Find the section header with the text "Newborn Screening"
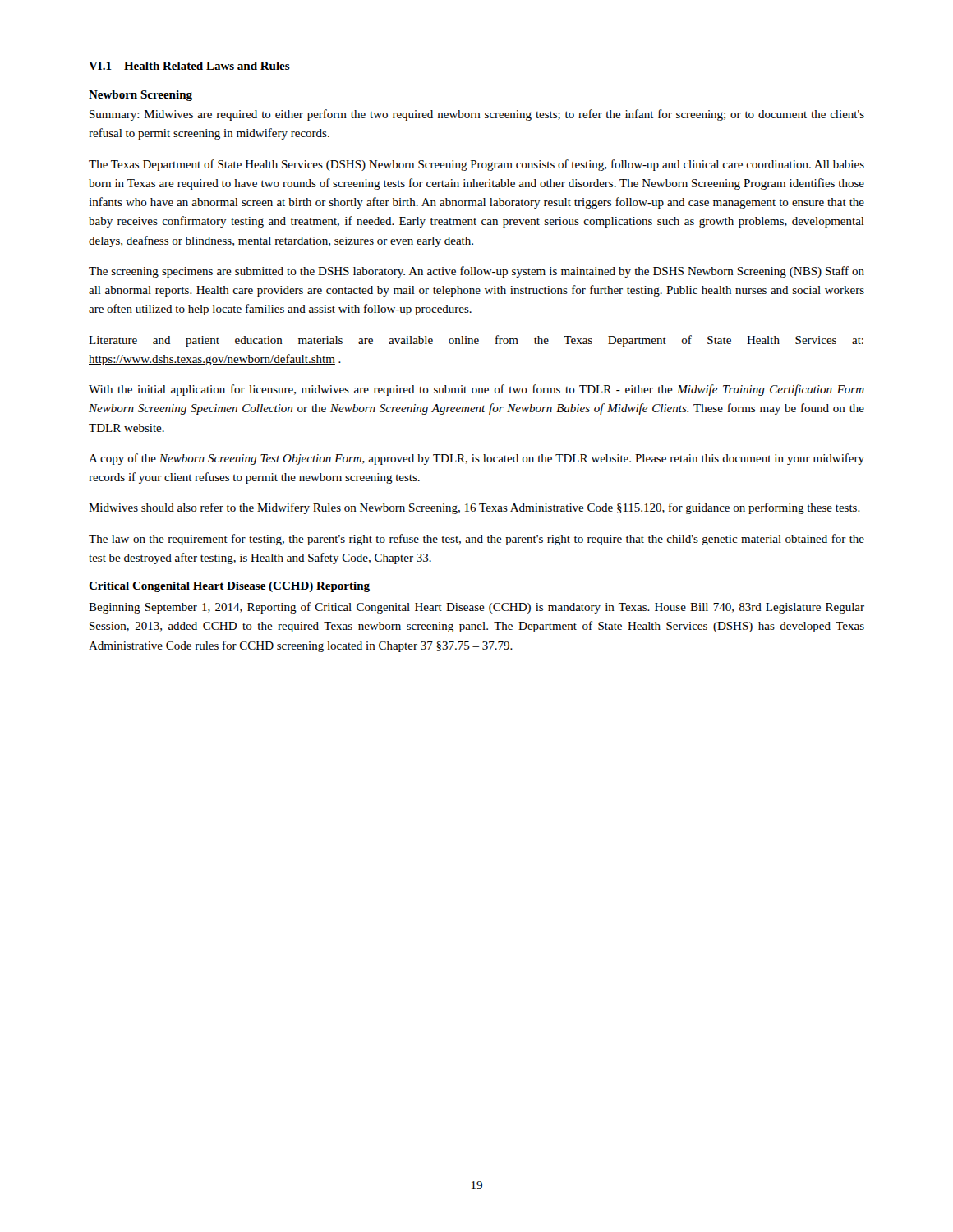 tap(140, 94)
